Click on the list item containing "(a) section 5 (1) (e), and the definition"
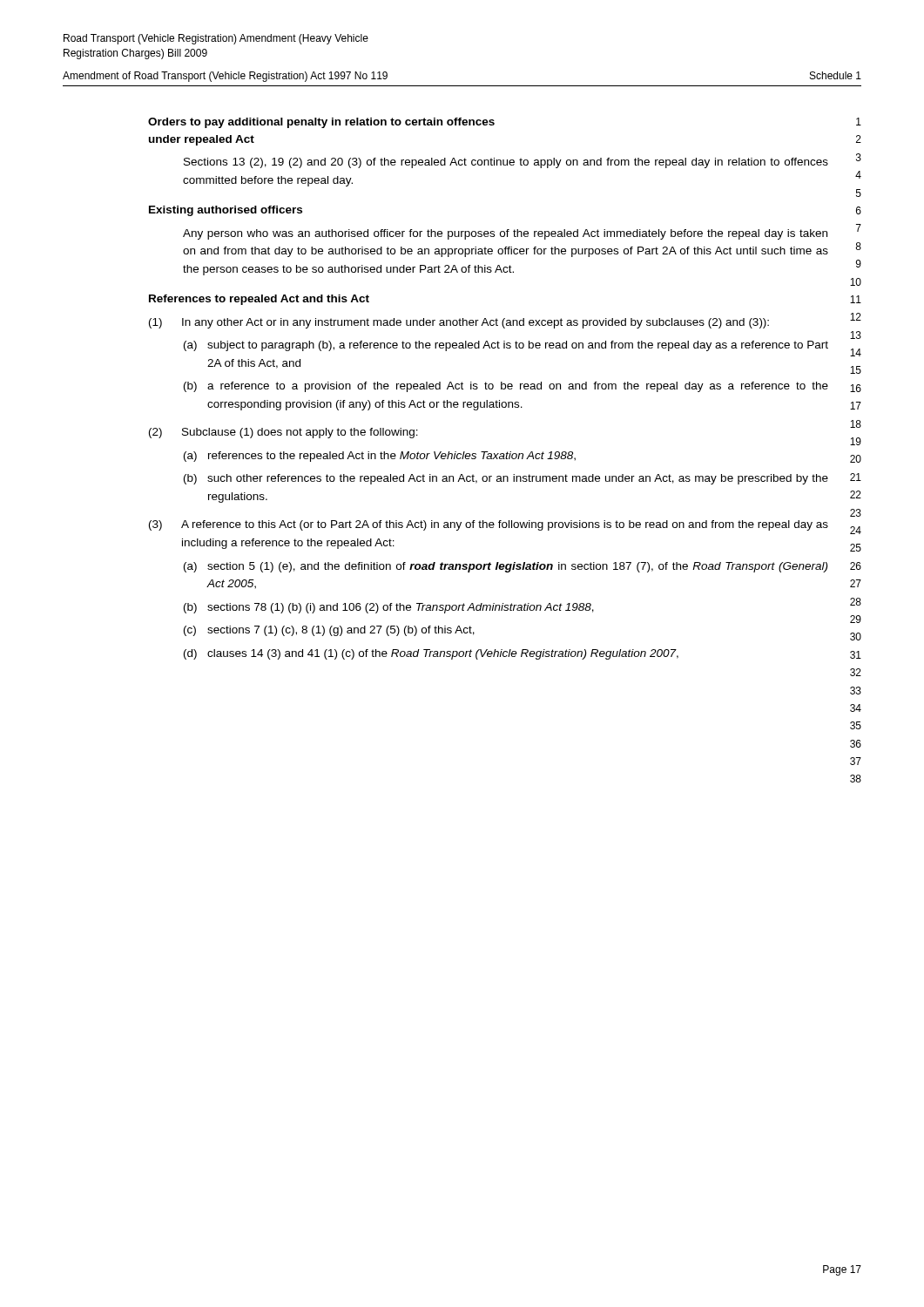Image resolution: width=924 pixels, height=1307 pixels. click(506, 575)
